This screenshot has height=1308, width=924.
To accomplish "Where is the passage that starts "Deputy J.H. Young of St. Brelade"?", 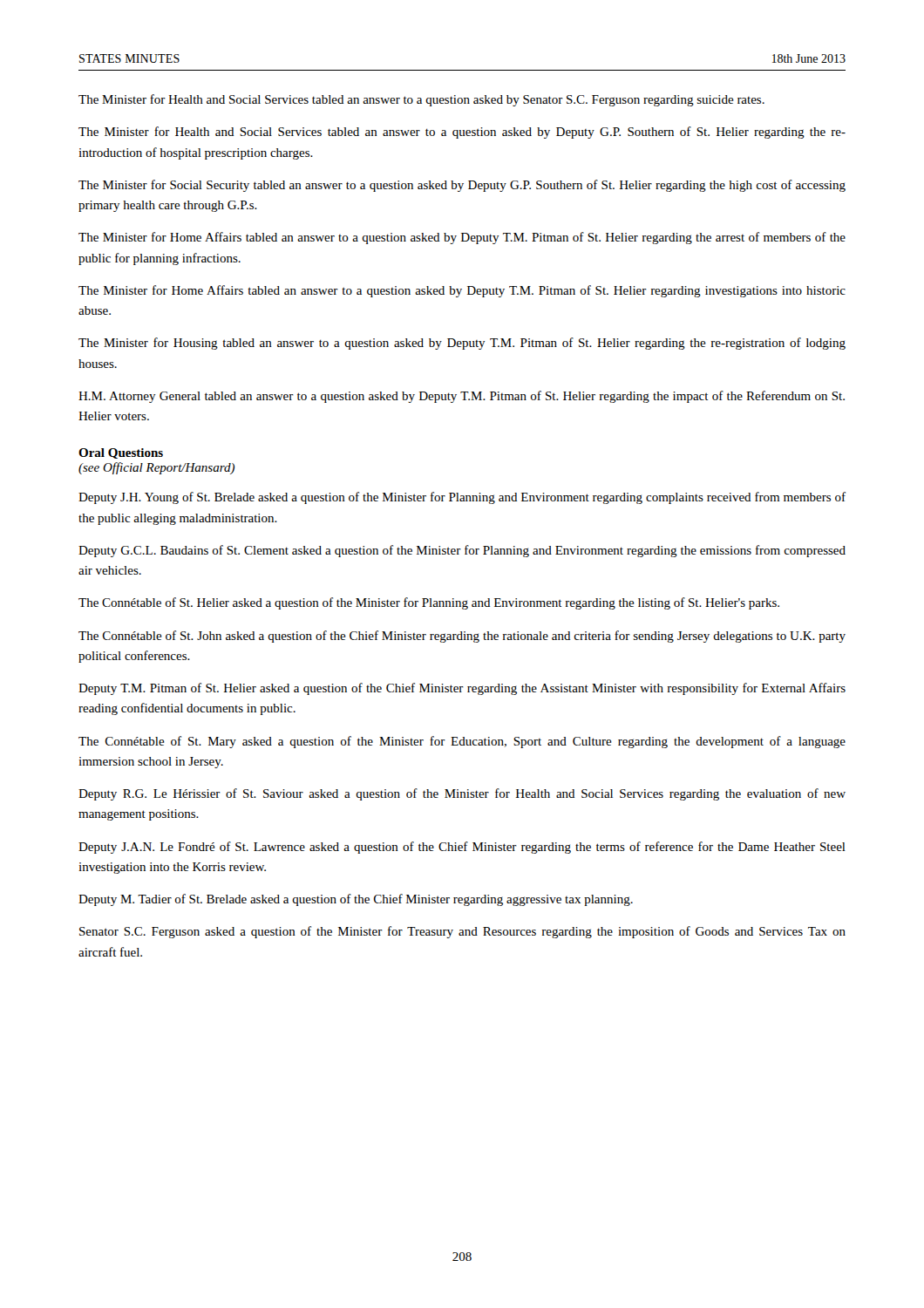I will pyautogui.click(x=462, y=507).
